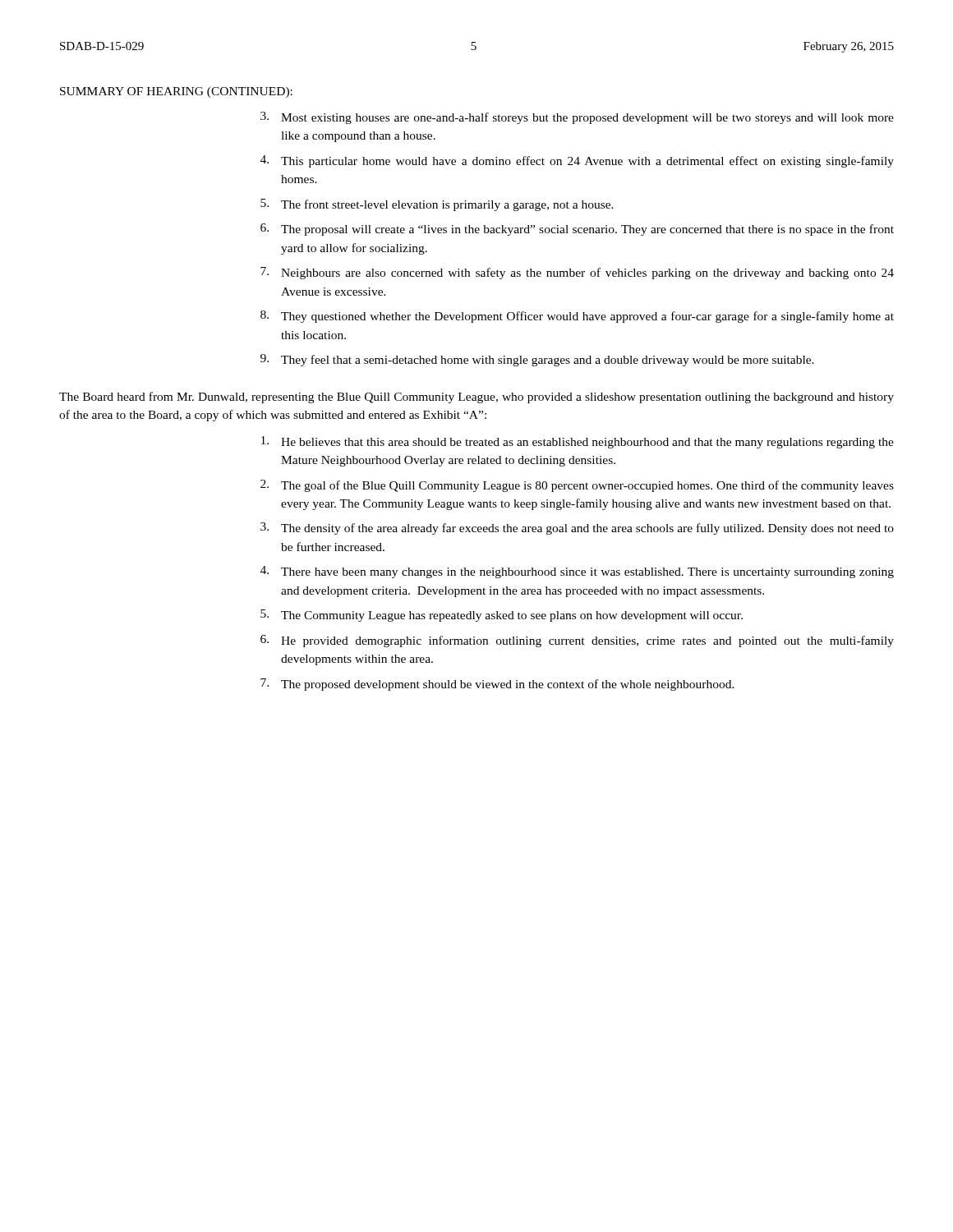
Task: Select the block starting "5. The front street-level"
Action: (x=567, y=205)
